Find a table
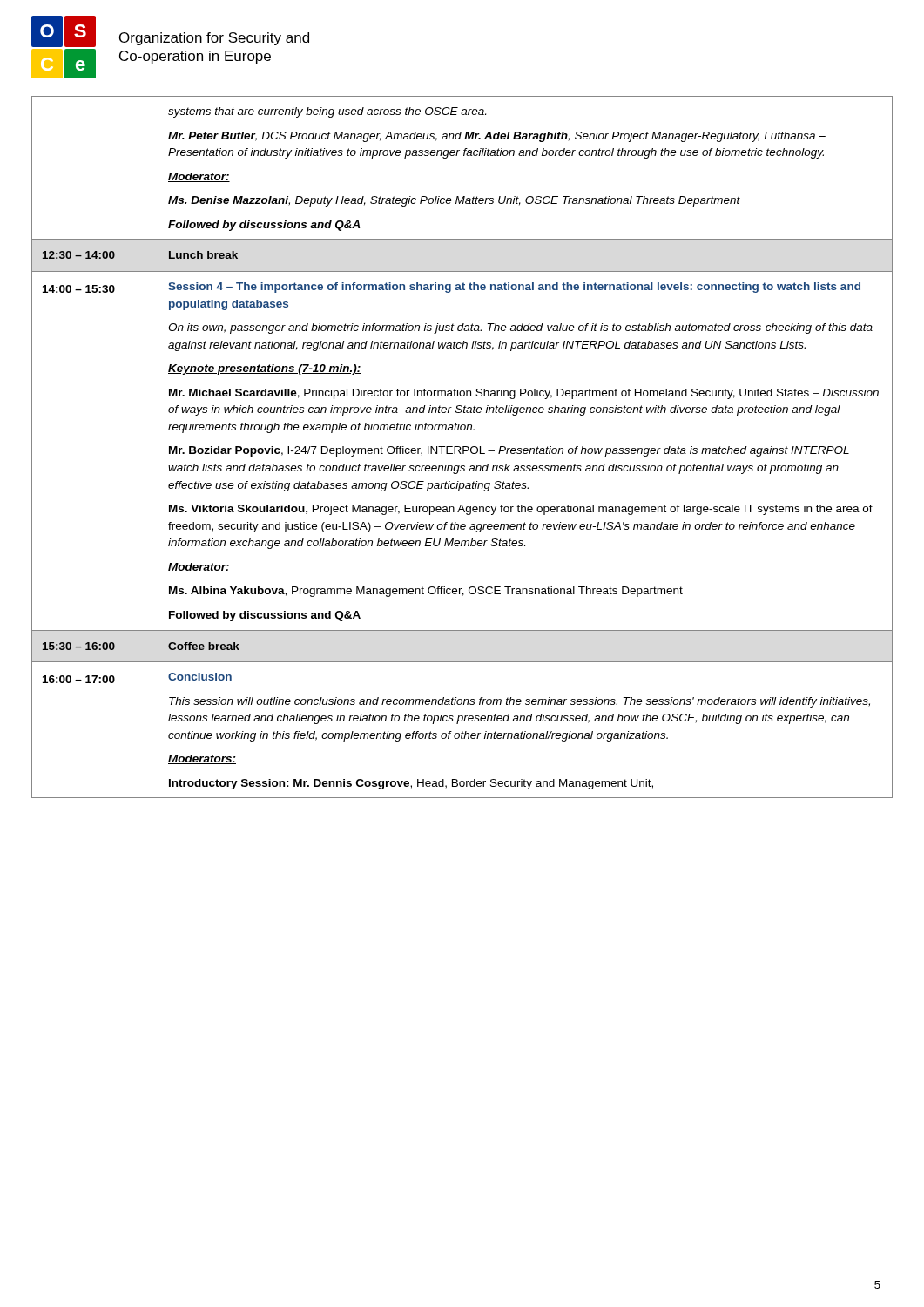This screenshot has height=1307, width=924. (462, 447)
